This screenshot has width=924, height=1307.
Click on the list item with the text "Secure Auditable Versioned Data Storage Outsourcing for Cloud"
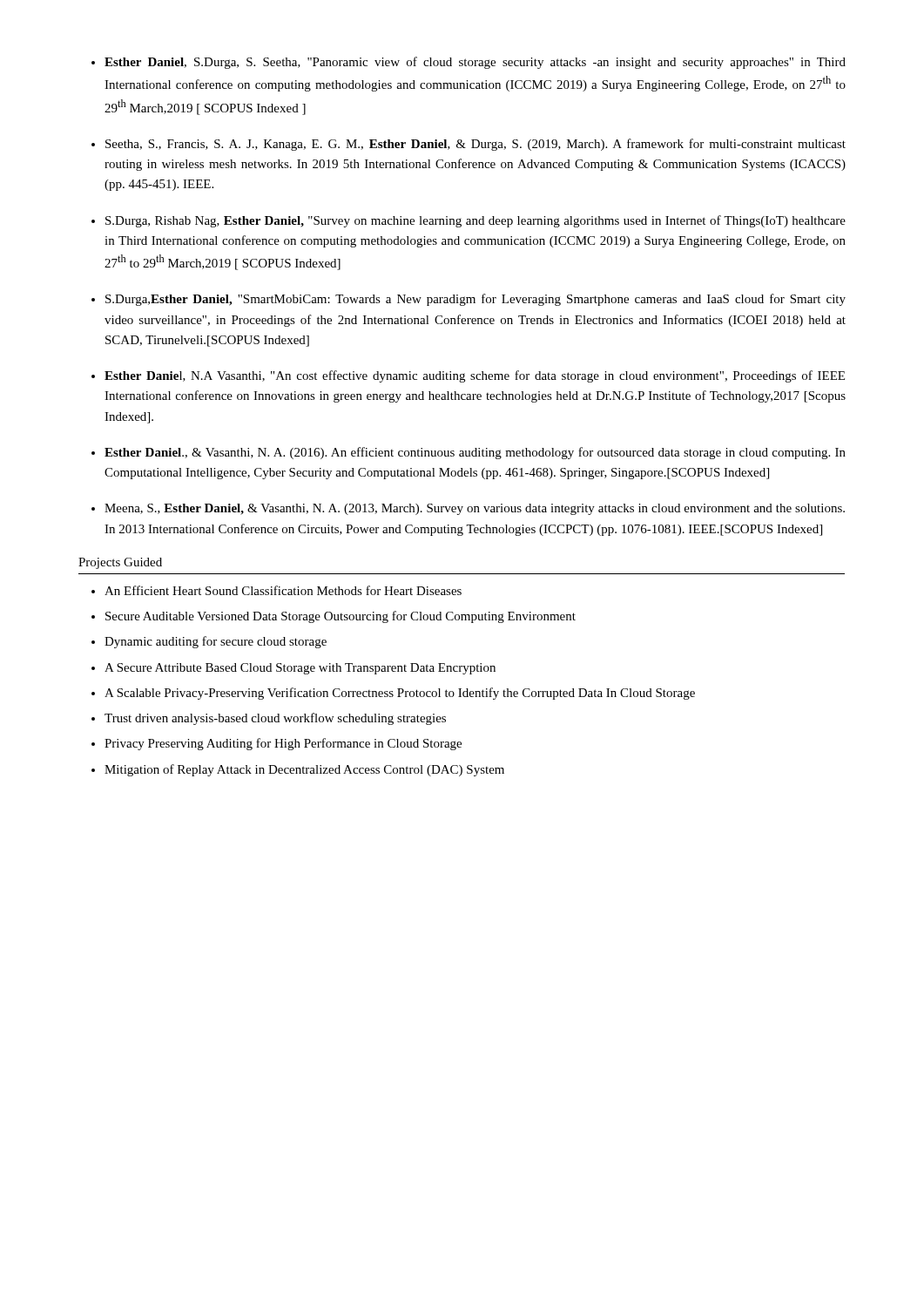(340, 616)
